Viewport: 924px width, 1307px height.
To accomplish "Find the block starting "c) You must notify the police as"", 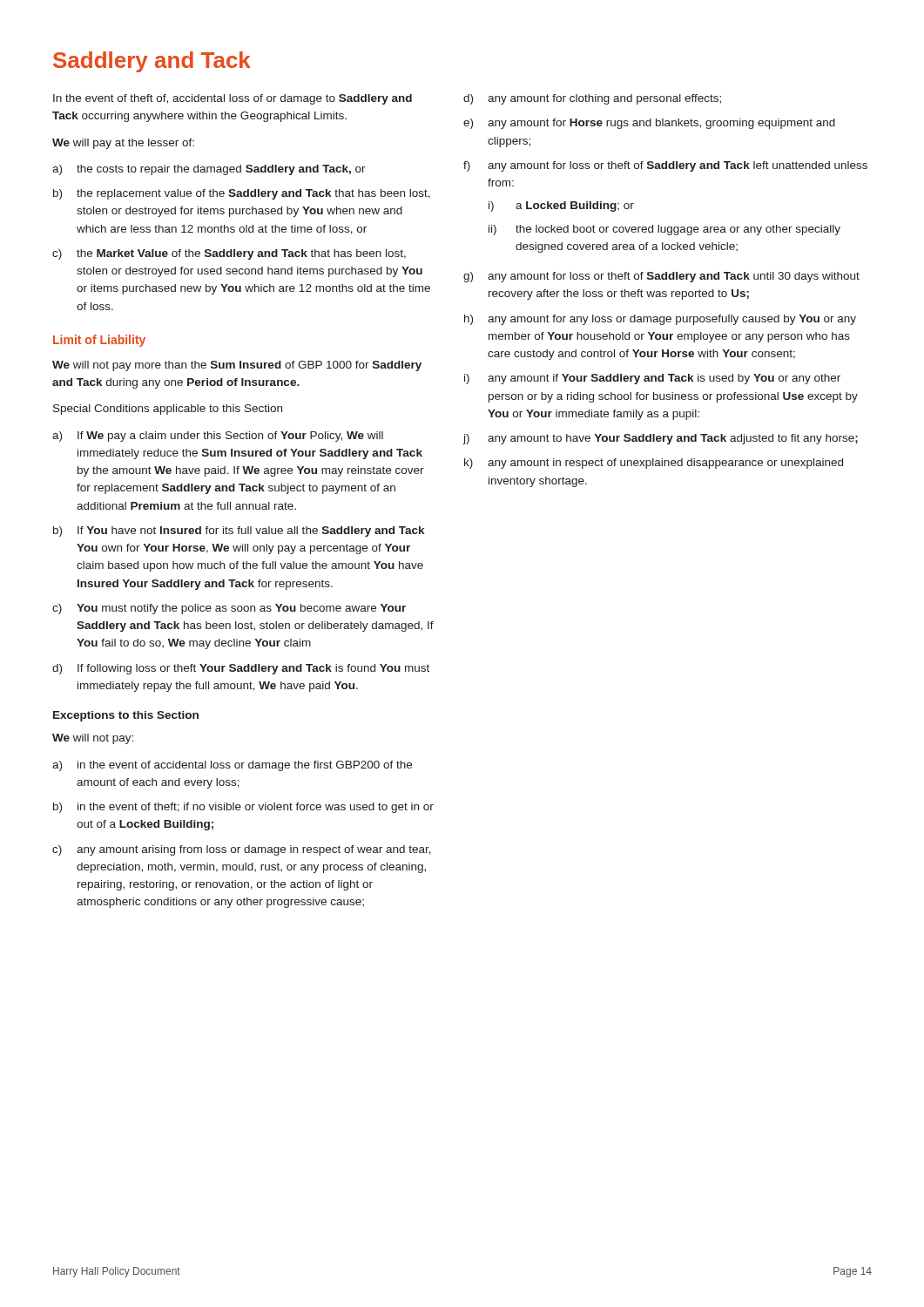I will pyautogui.click(x=244, y=626).
